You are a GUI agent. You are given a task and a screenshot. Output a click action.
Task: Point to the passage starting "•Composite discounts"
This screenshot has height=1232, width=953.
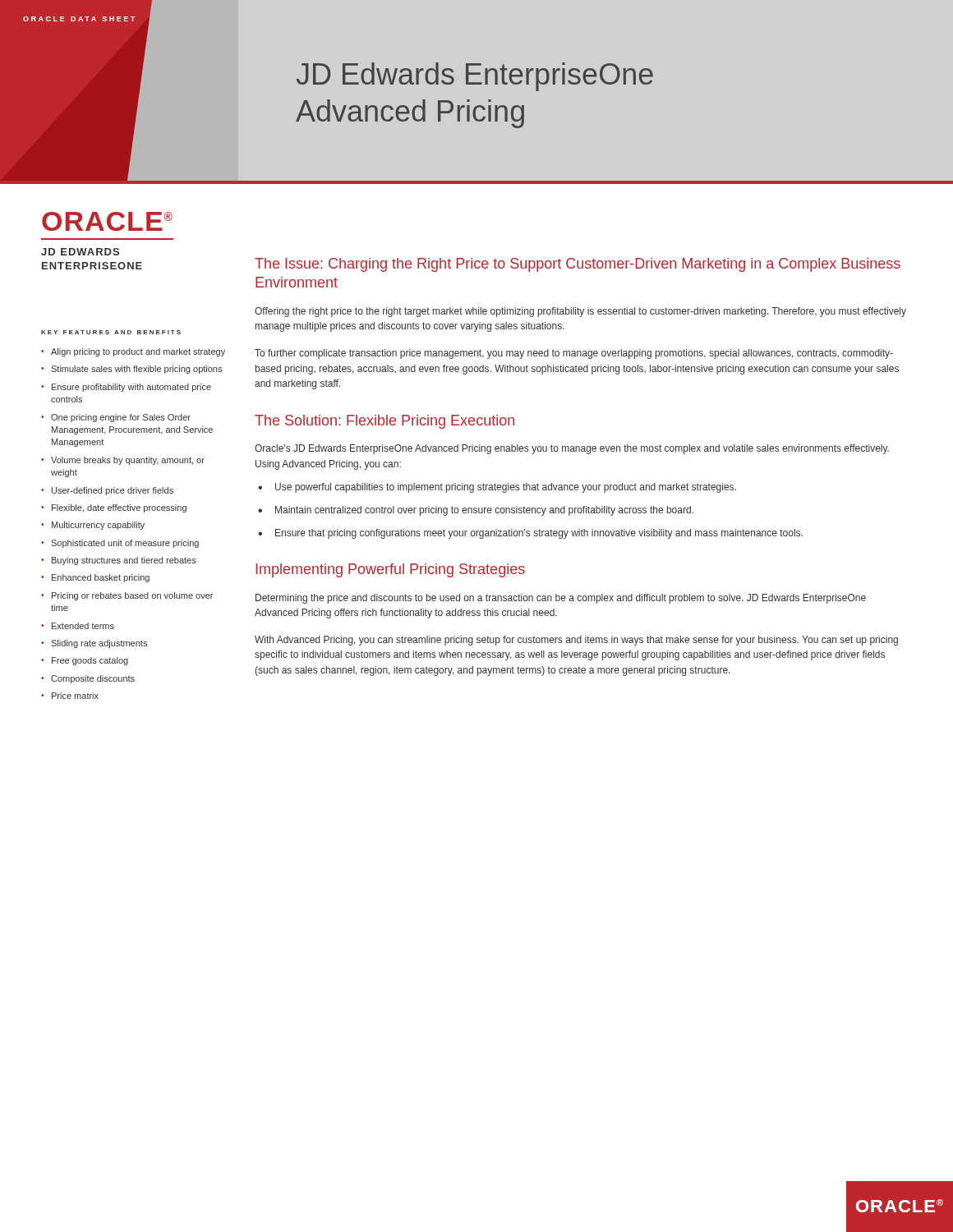pyautogui.click(x=88, y=678)
